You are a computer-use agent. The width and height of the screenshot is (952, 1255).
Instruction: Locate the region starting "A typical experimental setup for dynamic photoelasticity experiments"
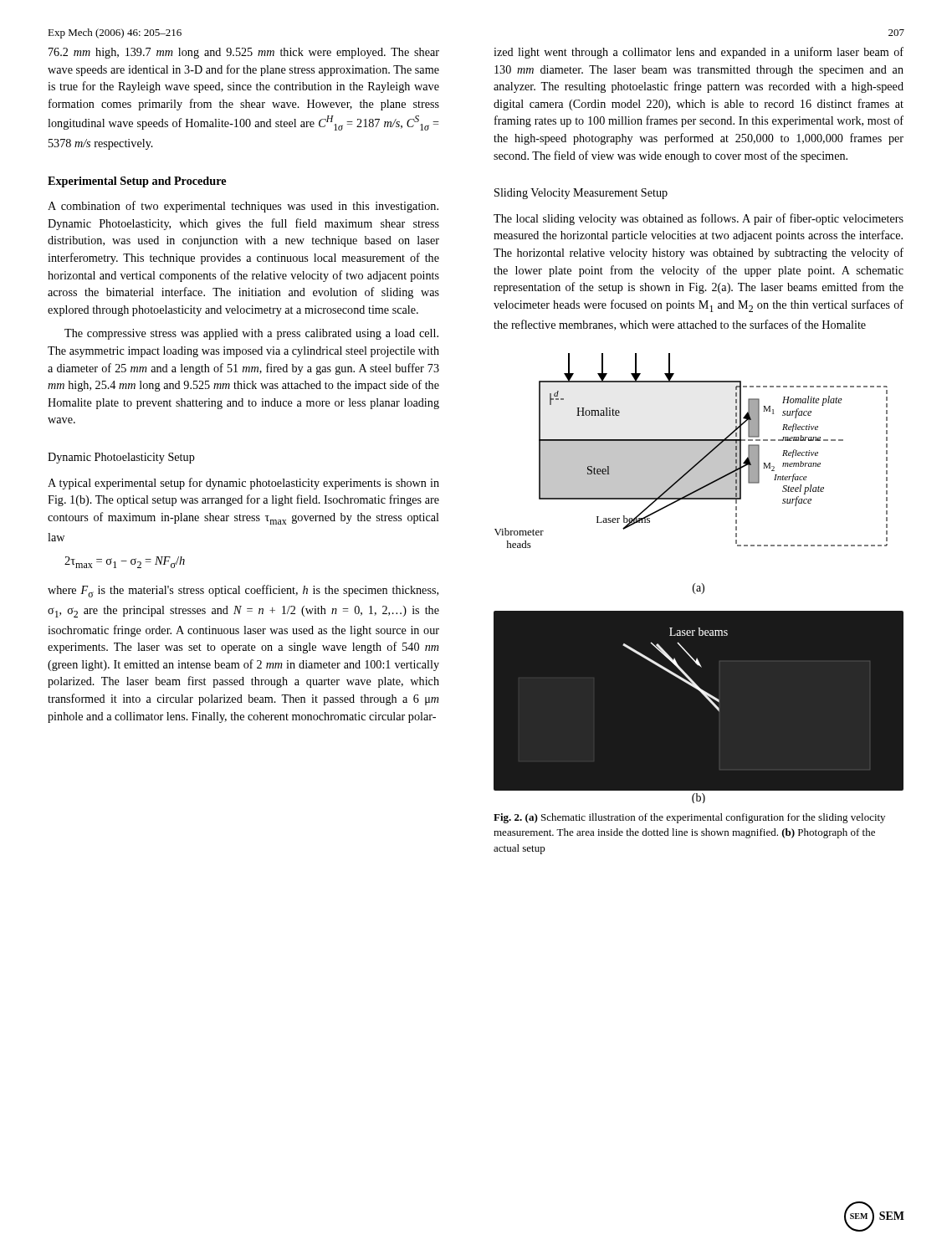pyautogui.click(x=243, y=510)
